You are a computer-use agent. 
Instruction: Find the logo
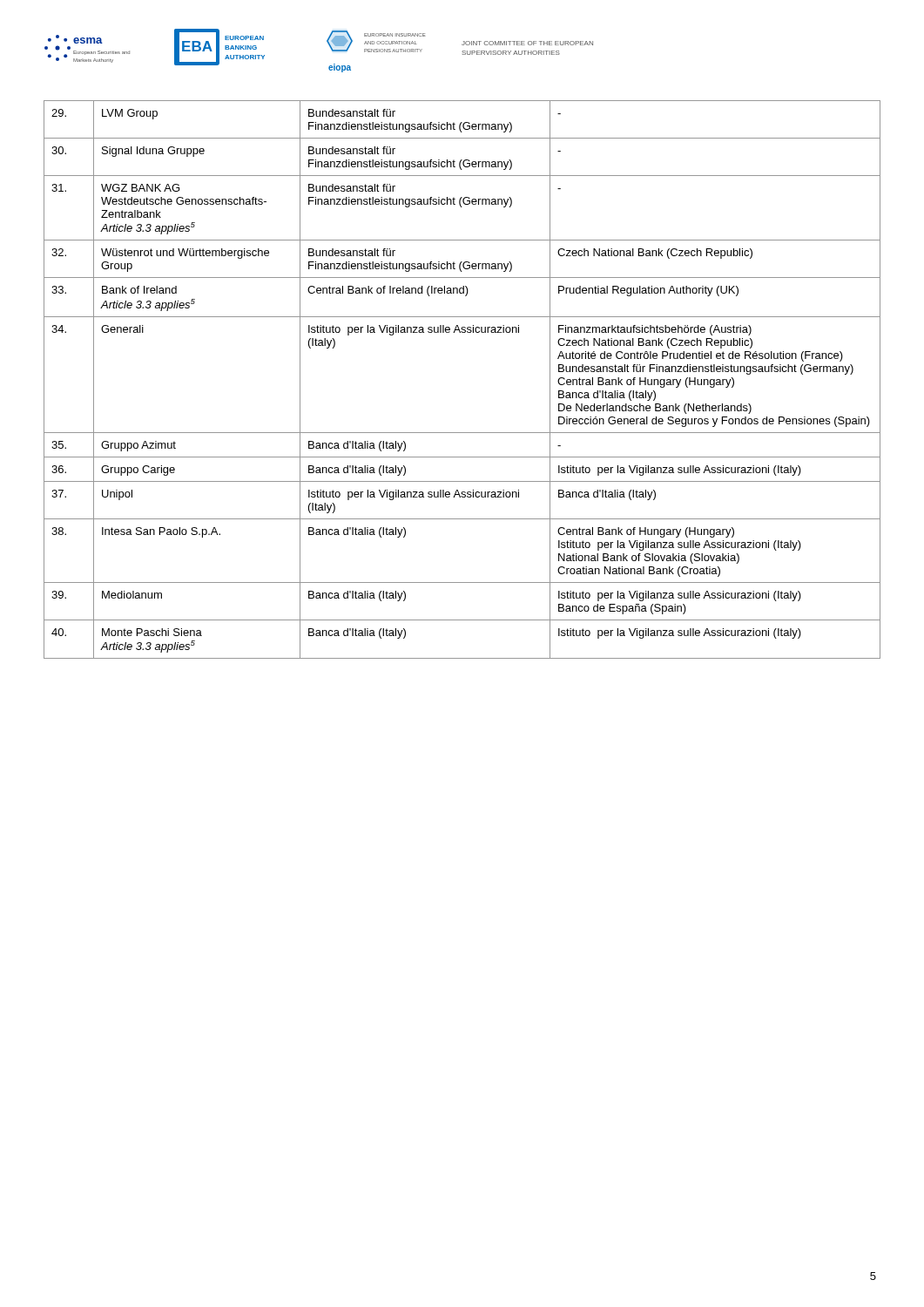coord(462,48)
